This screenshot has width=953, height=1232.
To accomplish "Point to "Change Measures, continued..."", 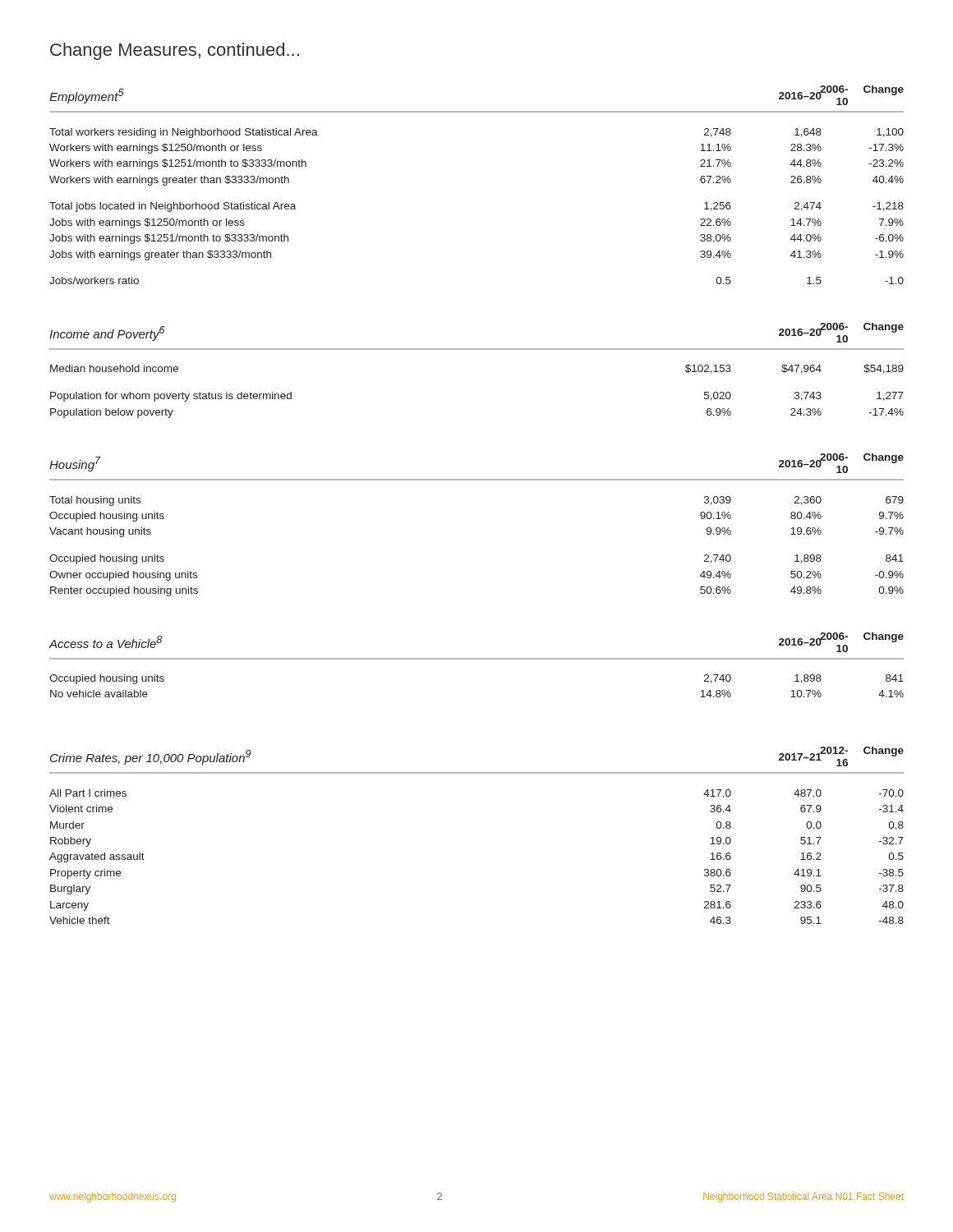I will coord(175,50).
